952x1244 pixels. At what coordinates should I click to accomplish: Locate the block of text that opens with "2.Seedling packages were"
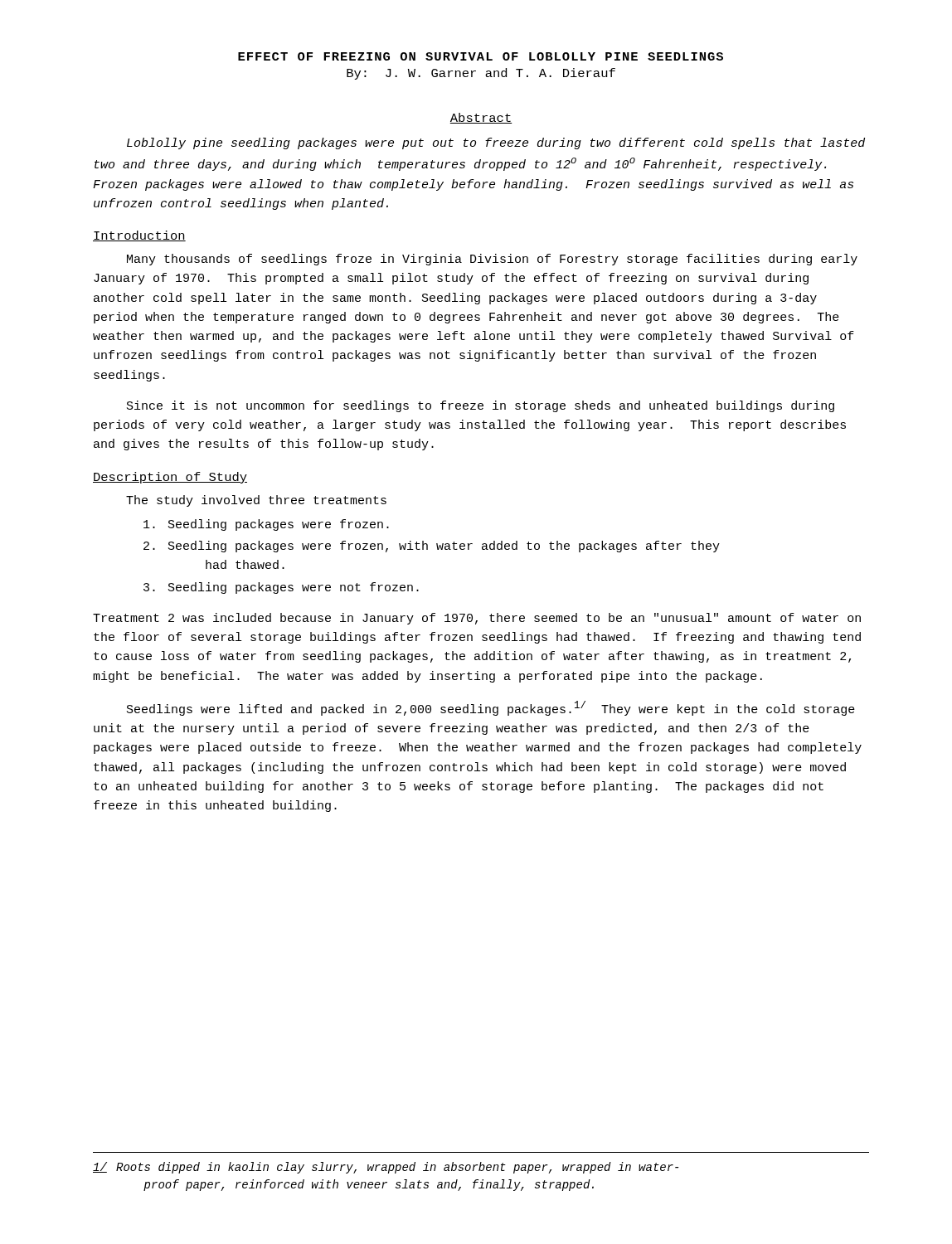coord(503,557)
